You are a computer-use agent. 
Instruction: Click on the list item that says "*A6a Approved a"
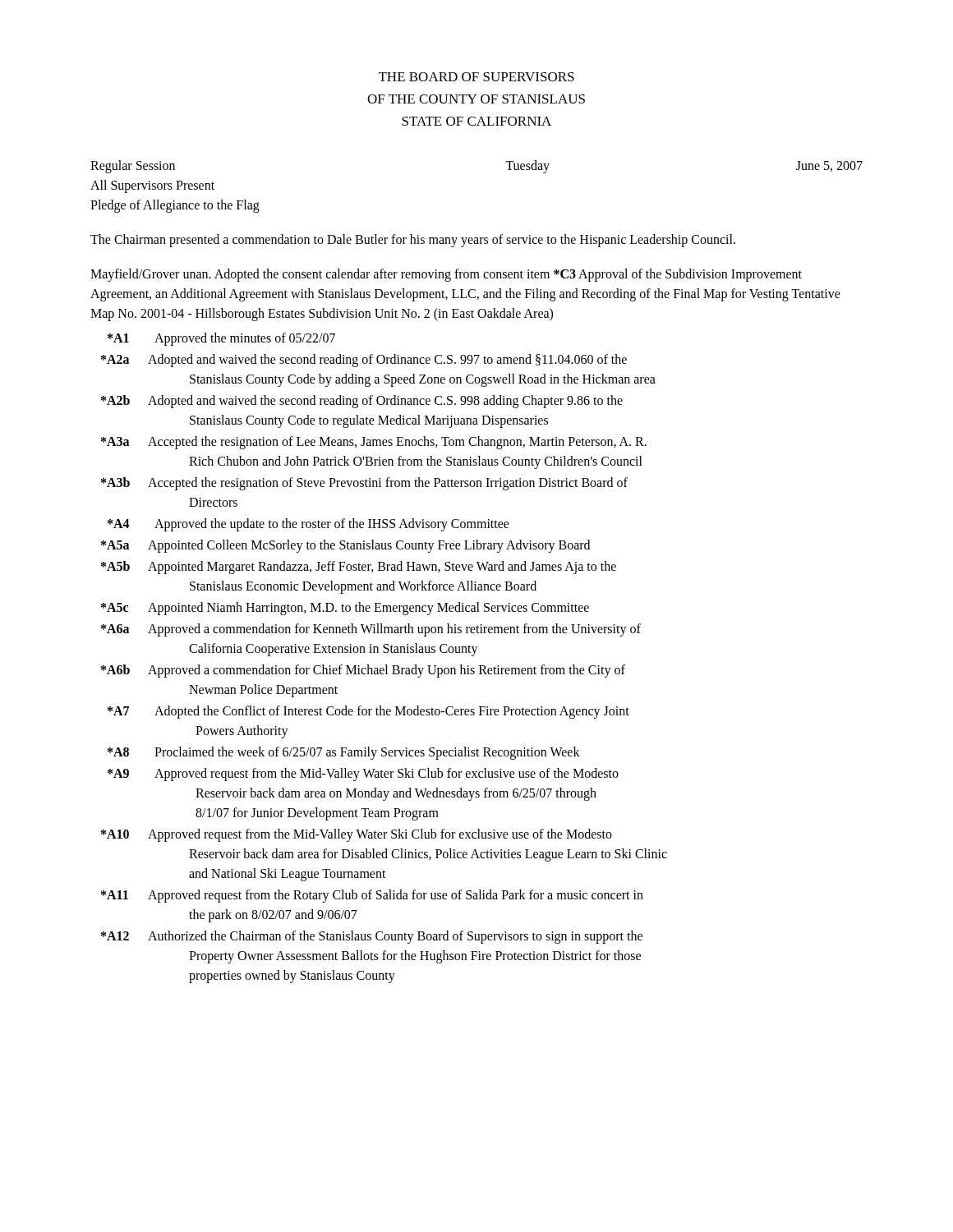click(476, 639)
